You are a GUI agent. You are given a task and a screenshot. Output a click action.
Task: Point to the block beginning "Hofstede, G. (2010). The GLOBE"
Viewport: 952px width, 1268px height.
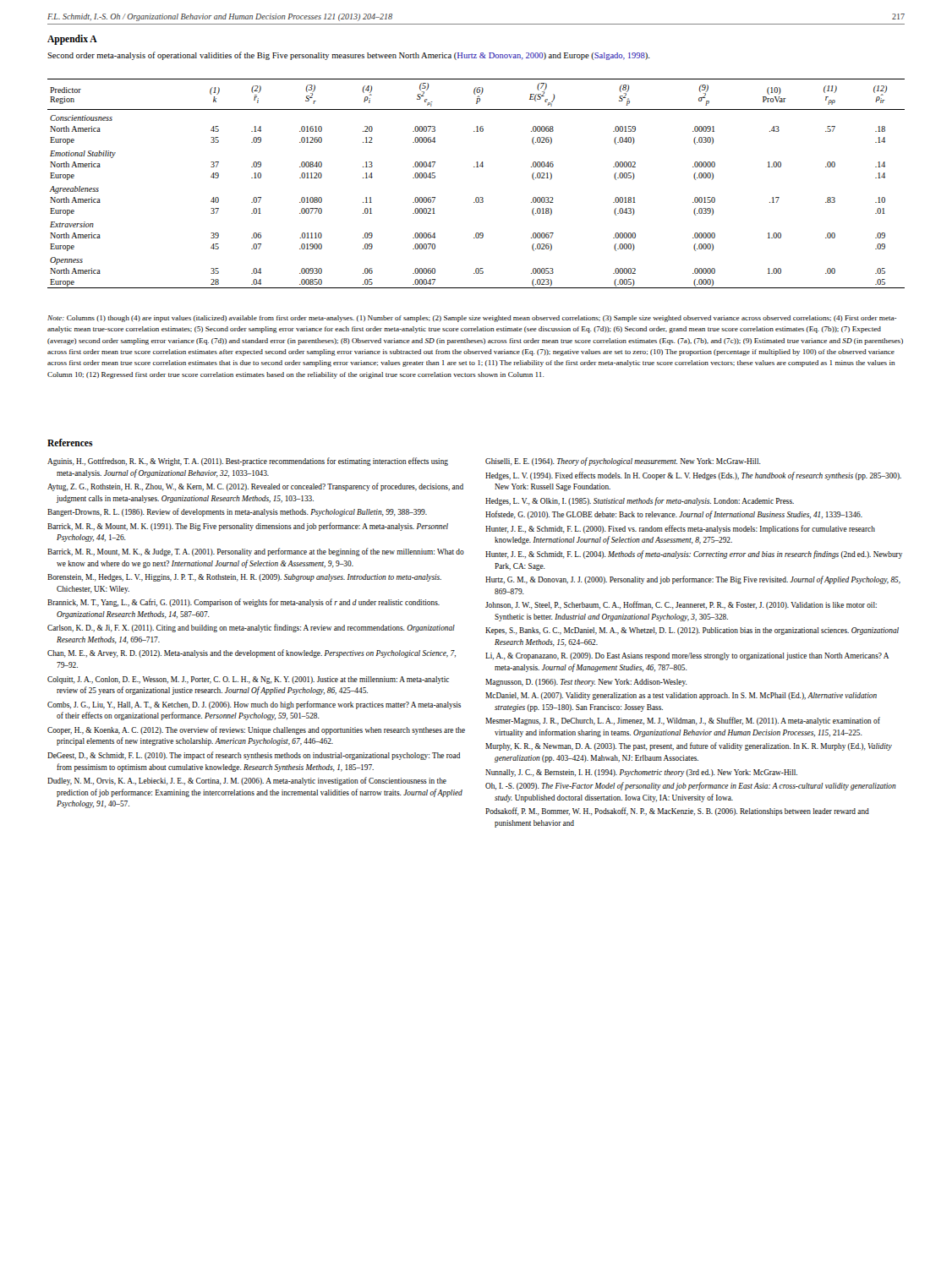(674, 515)
